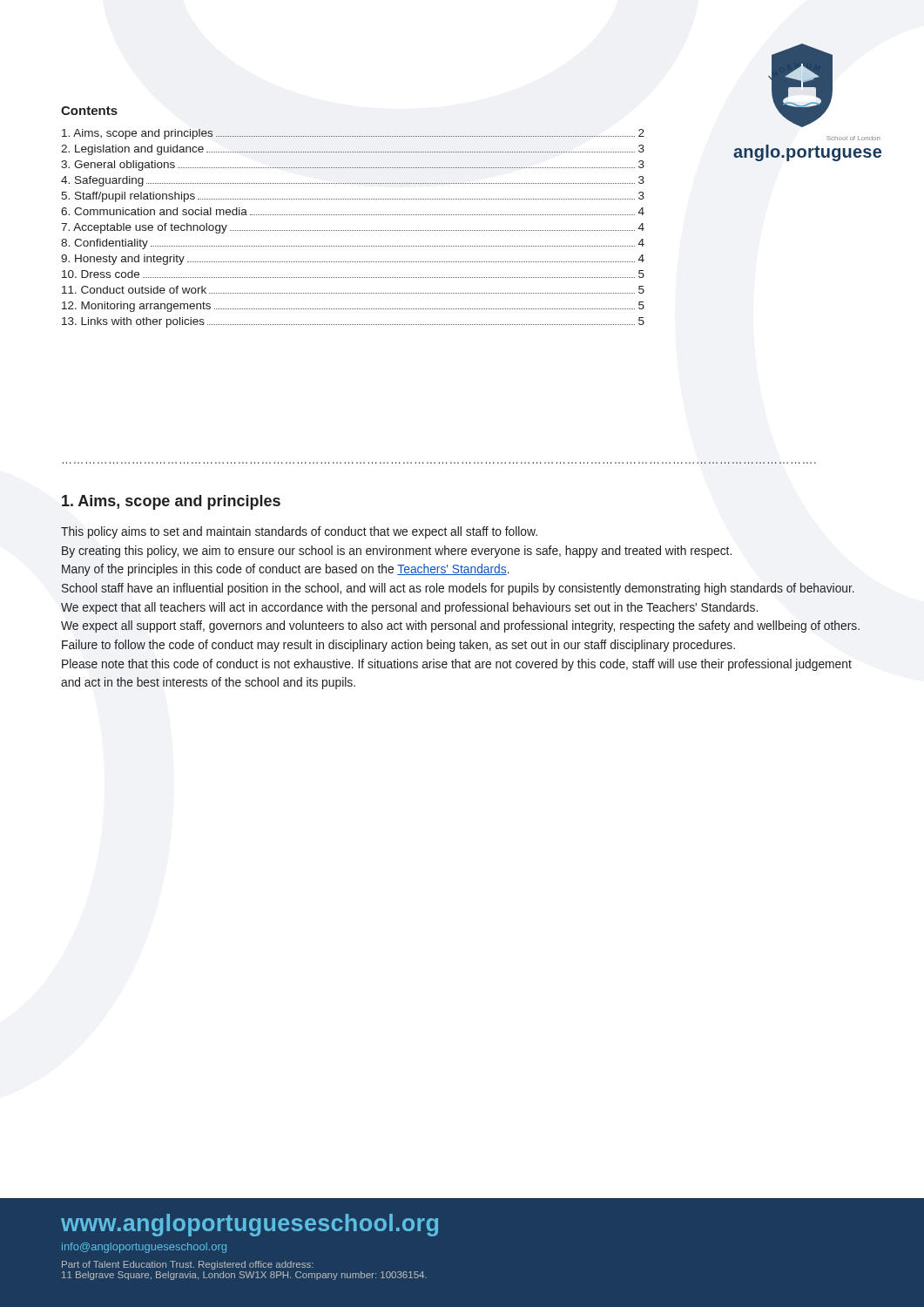The width and height of the screenshot is (924, 1307).
Task: Locate the logo
Action: [x=802, y=93]
